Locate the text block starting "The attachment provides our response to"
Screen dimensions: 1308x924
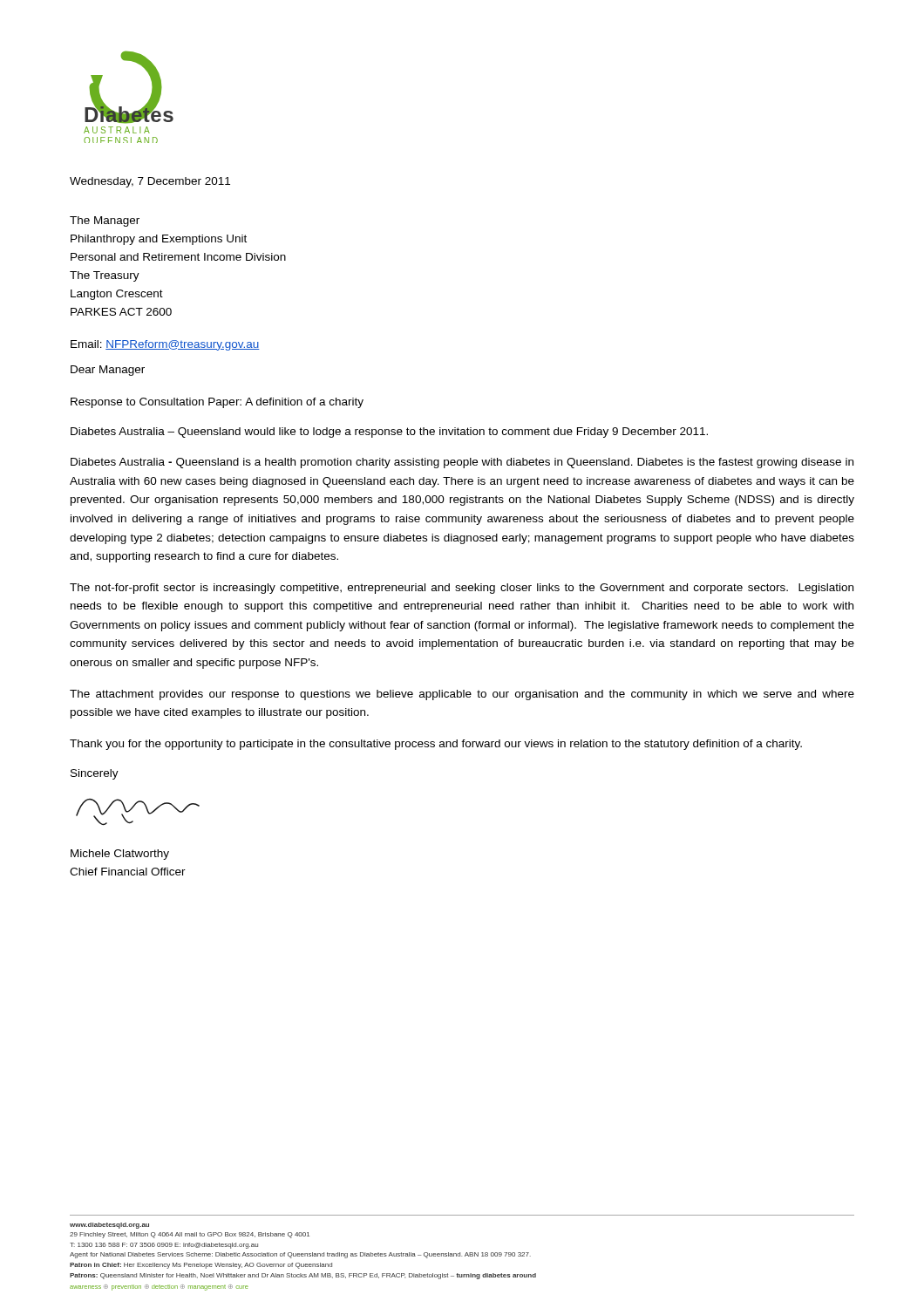coord(462,703)
